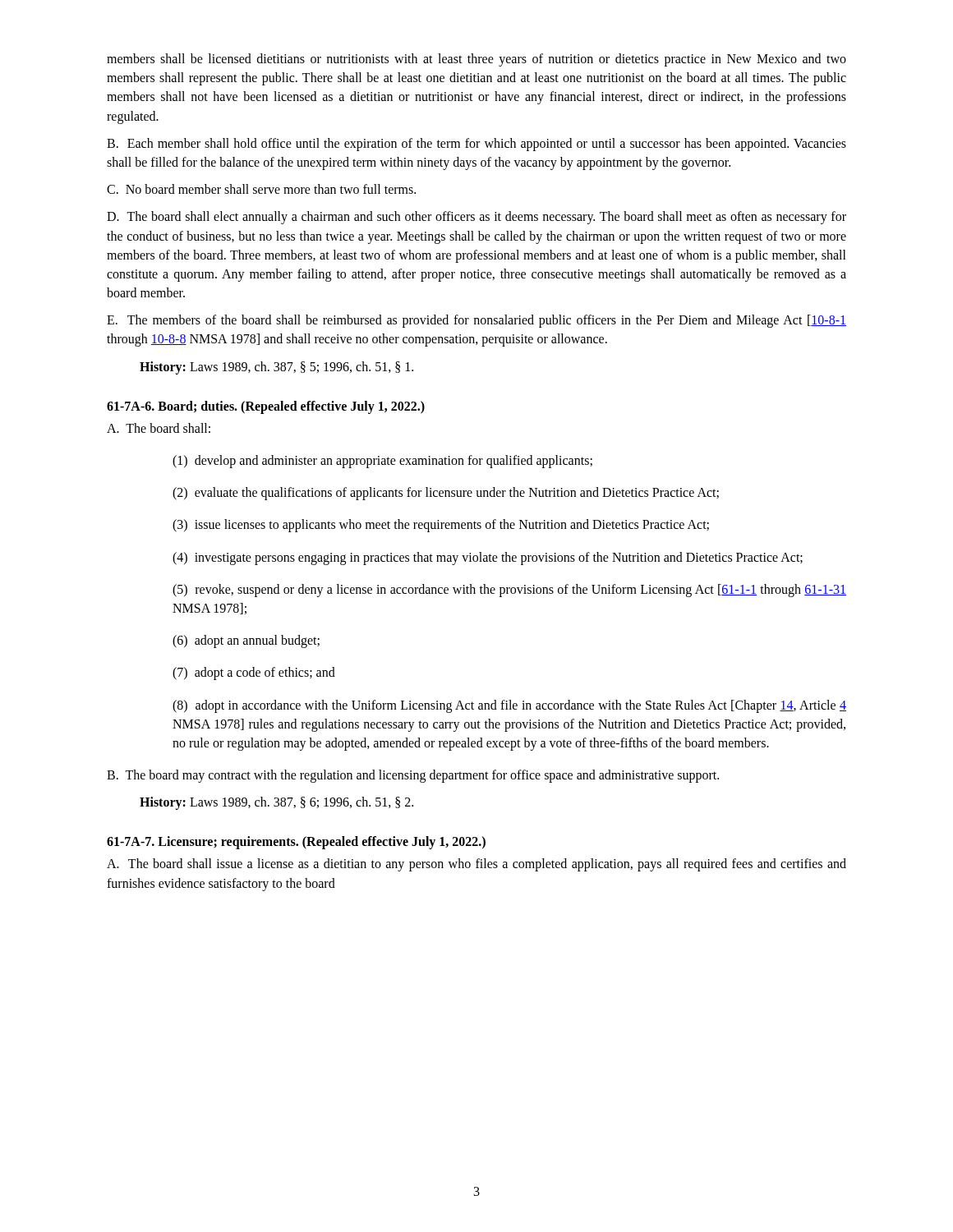Find the list item containing "(6) adopt an annual budget;"
The image size is (953, 1232).
[x=246, y=641]
